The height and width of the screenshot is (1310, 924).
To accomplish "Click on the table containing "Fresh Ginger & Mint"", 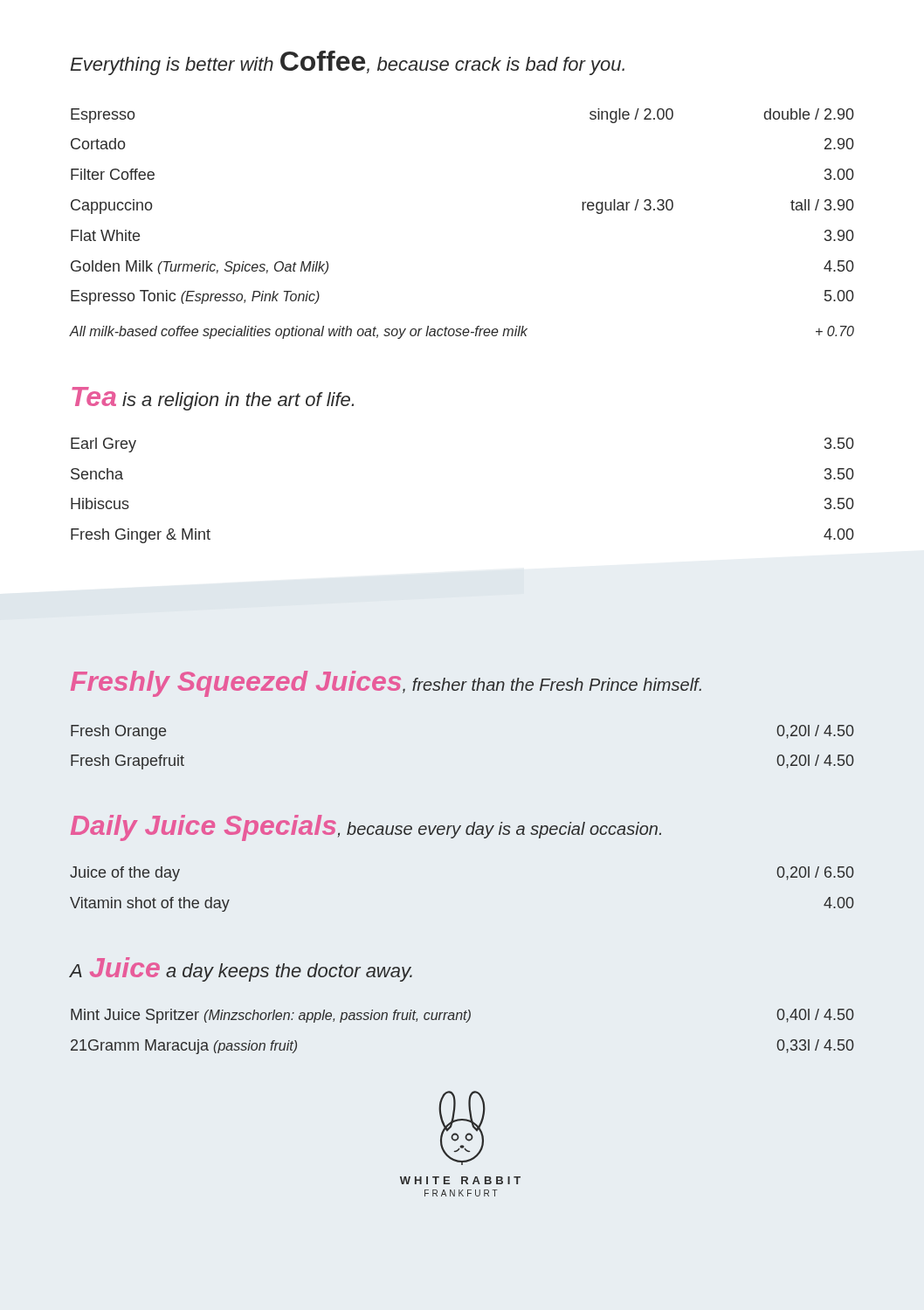I will tap(462, 489).
